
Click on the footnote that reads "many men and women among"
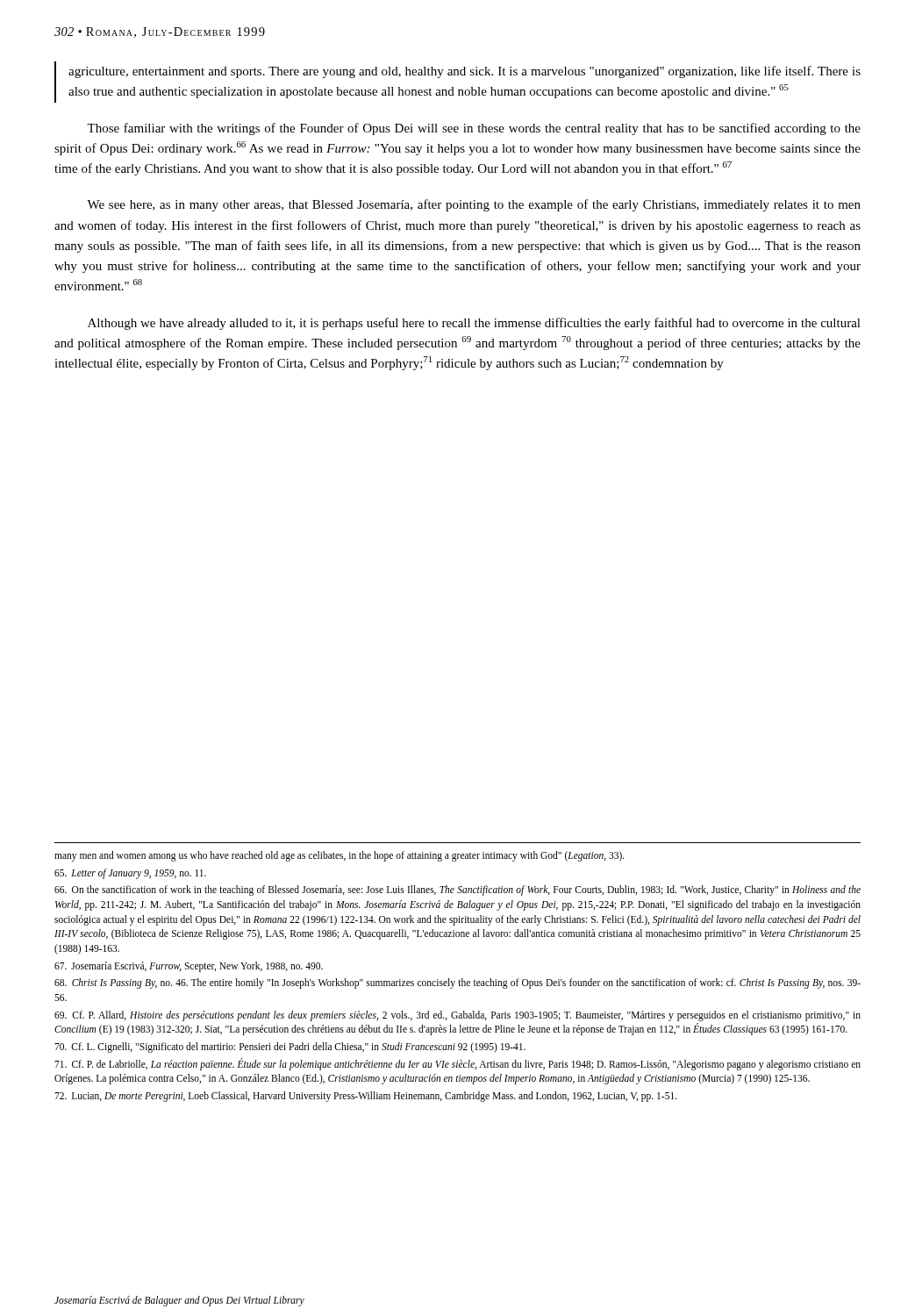tap(340, 855)
